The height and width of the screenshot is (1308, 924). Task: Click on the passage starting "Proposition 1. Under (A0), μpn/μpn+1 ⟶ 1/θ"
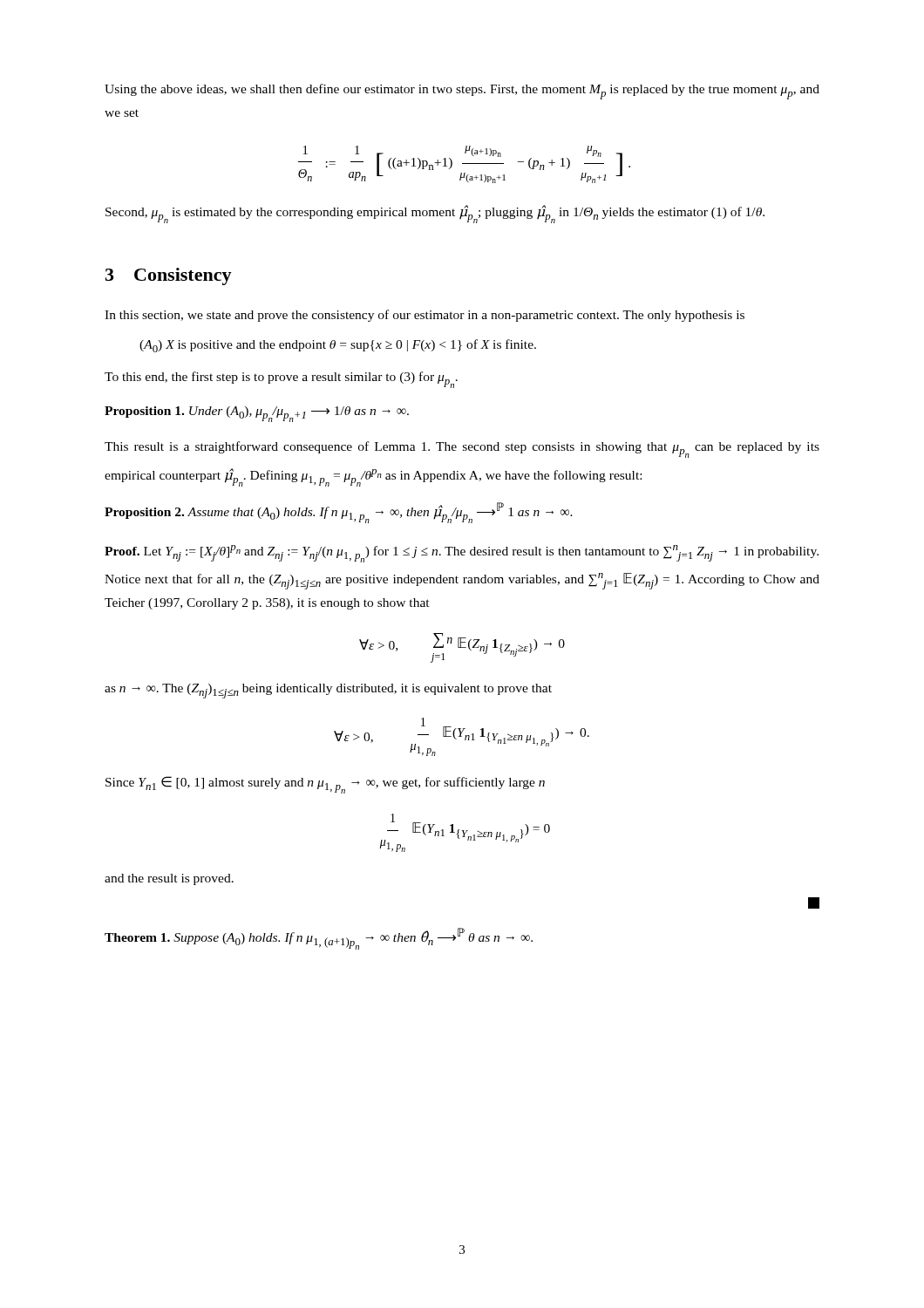tap(257, 414)
